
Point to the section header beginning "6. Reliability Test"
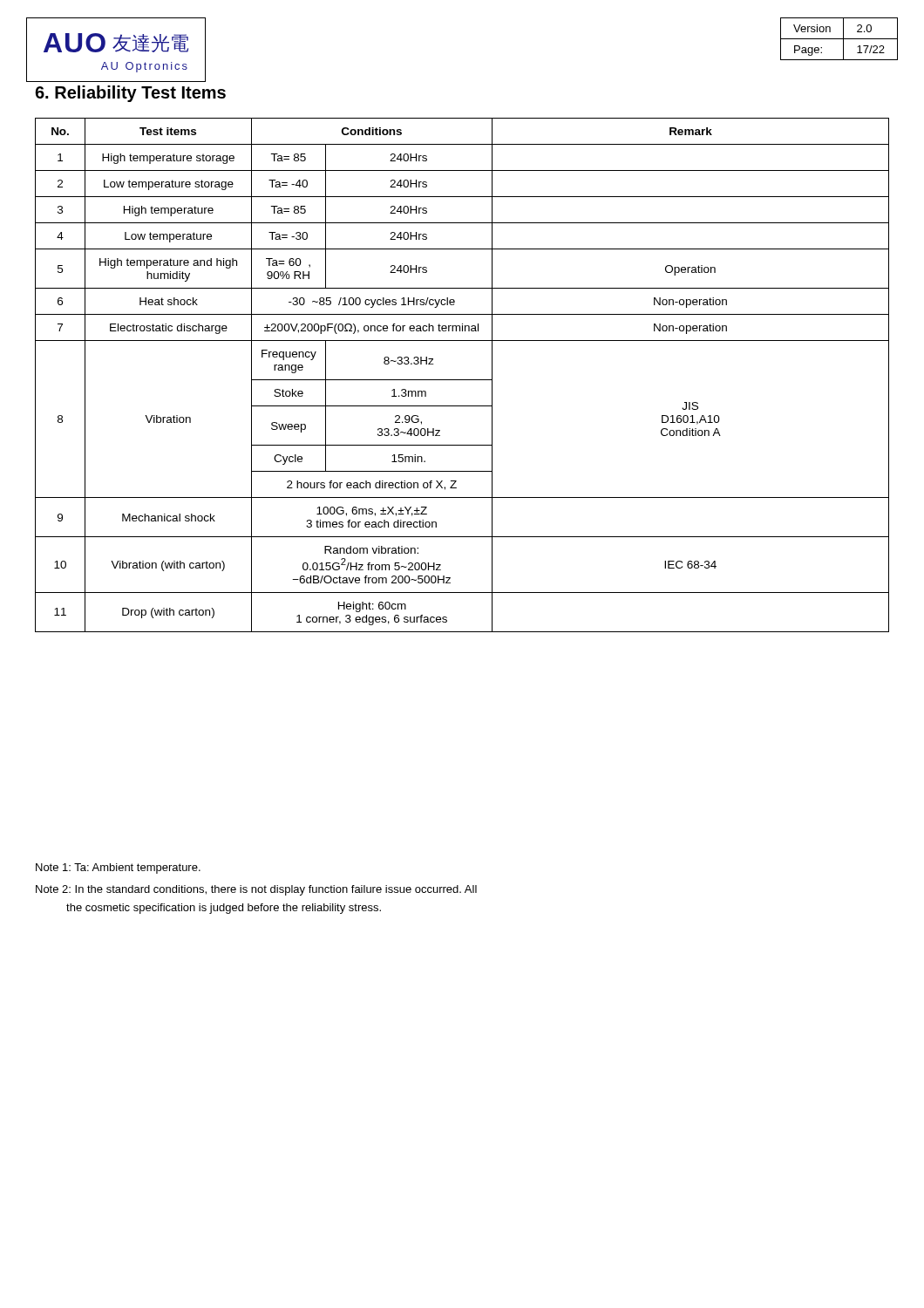tap(131, 93)
